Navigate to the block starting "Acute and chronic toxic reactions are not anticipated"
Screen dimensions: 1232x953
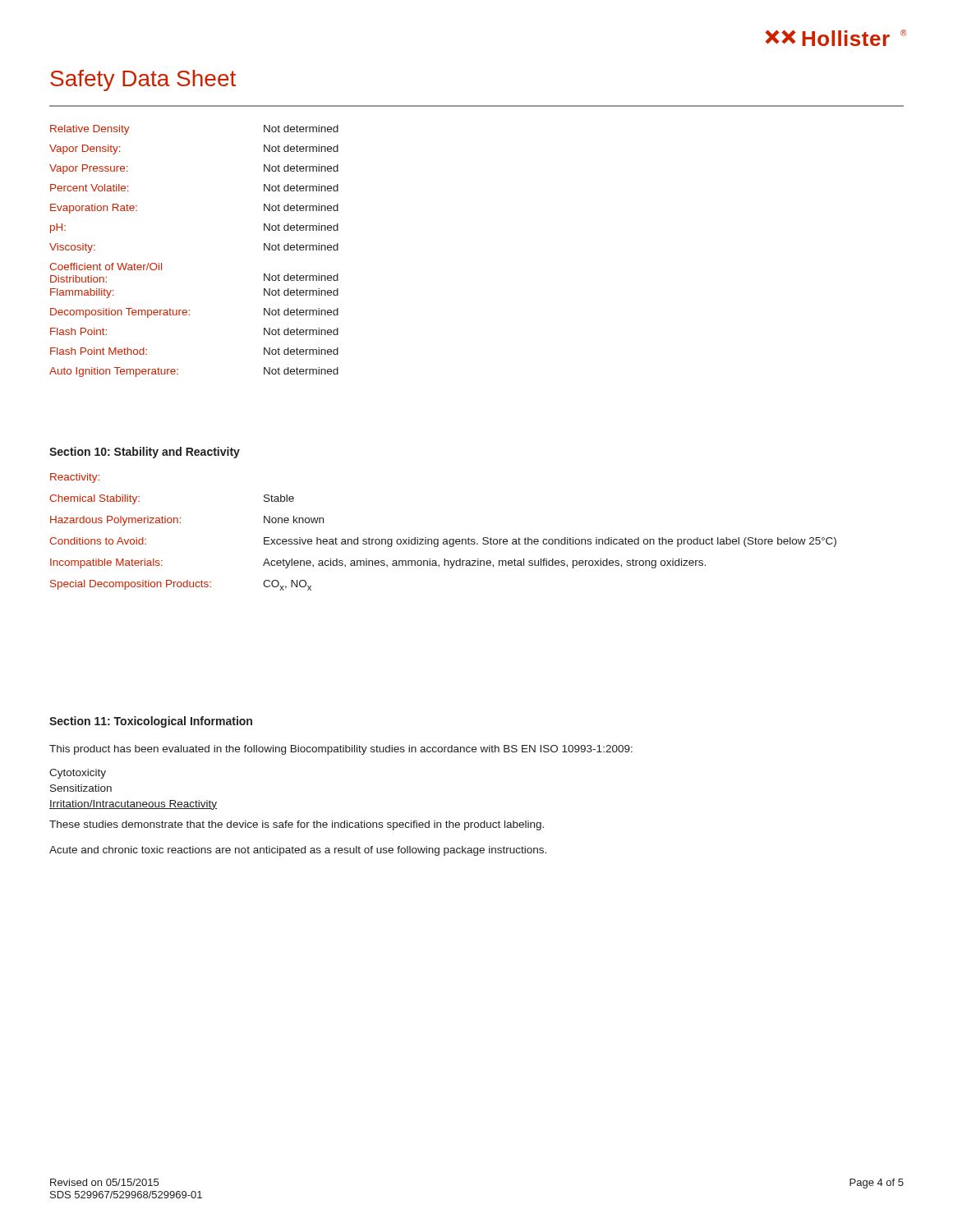[x=298, y=850]
